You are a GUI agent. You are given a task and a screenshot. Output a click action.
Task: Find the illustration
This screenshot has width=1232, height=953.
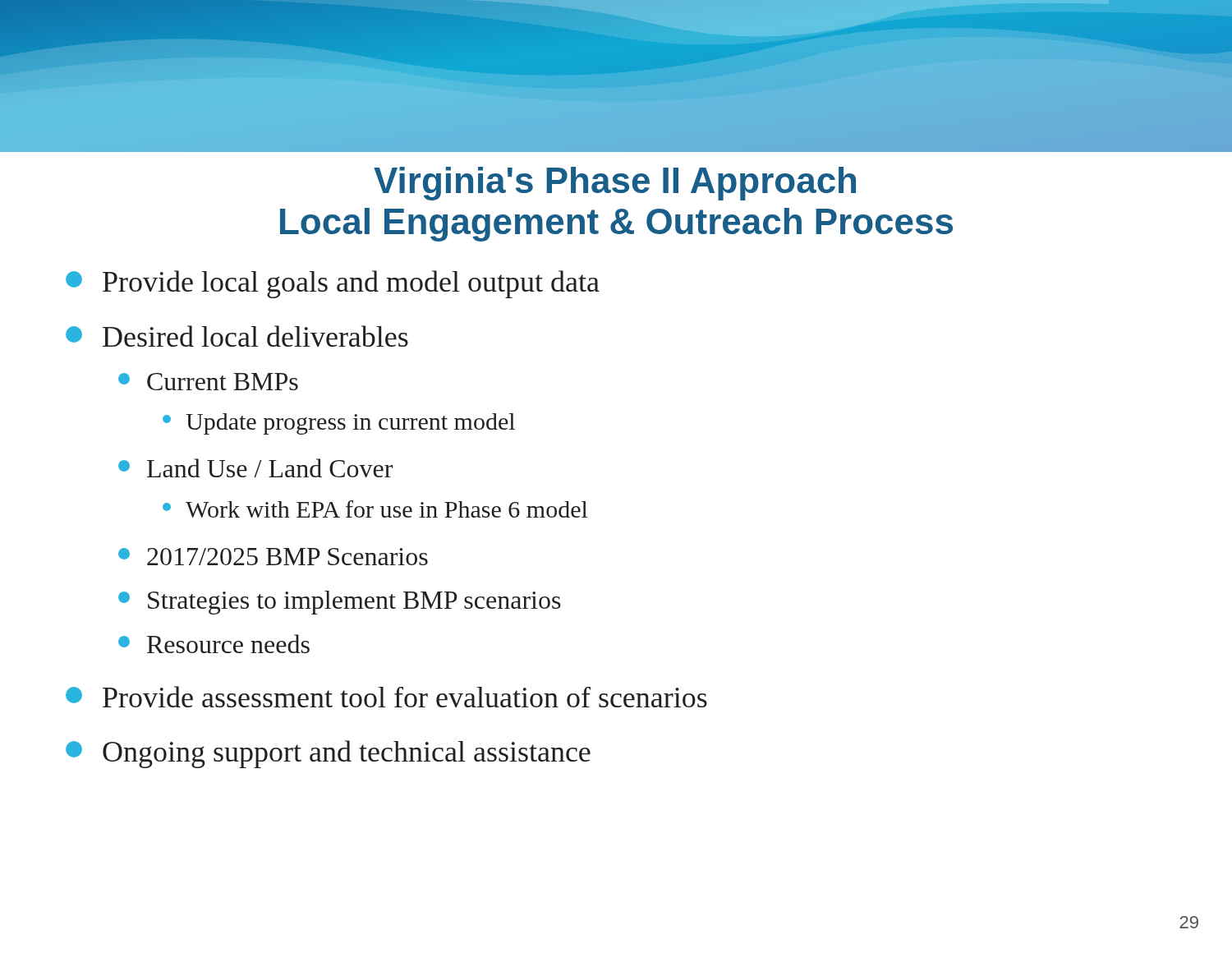click(x=616, y=76)
